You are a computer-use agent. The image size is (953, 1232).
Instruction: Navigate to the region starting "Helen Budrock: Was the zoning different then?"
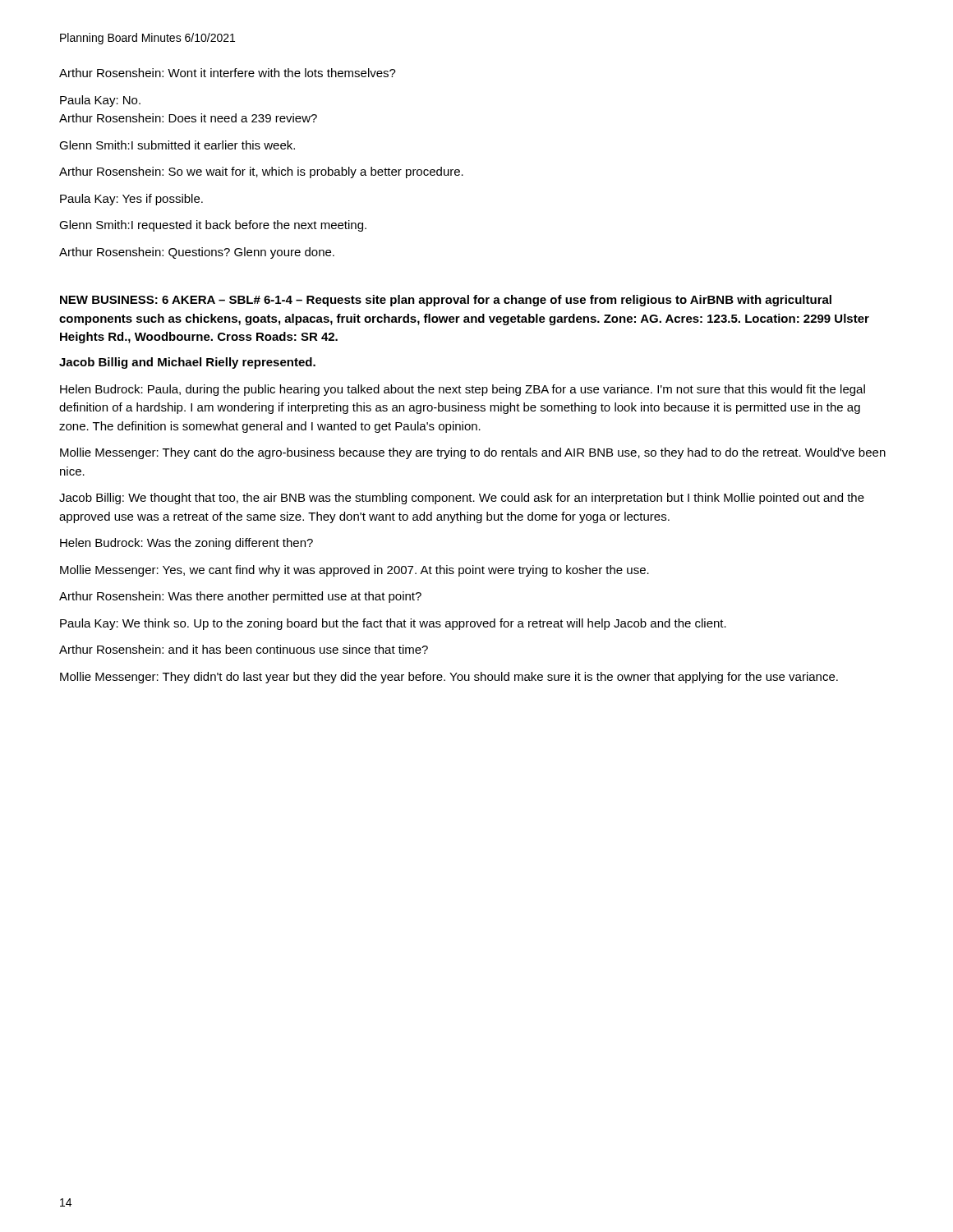[x=186, y=543]
